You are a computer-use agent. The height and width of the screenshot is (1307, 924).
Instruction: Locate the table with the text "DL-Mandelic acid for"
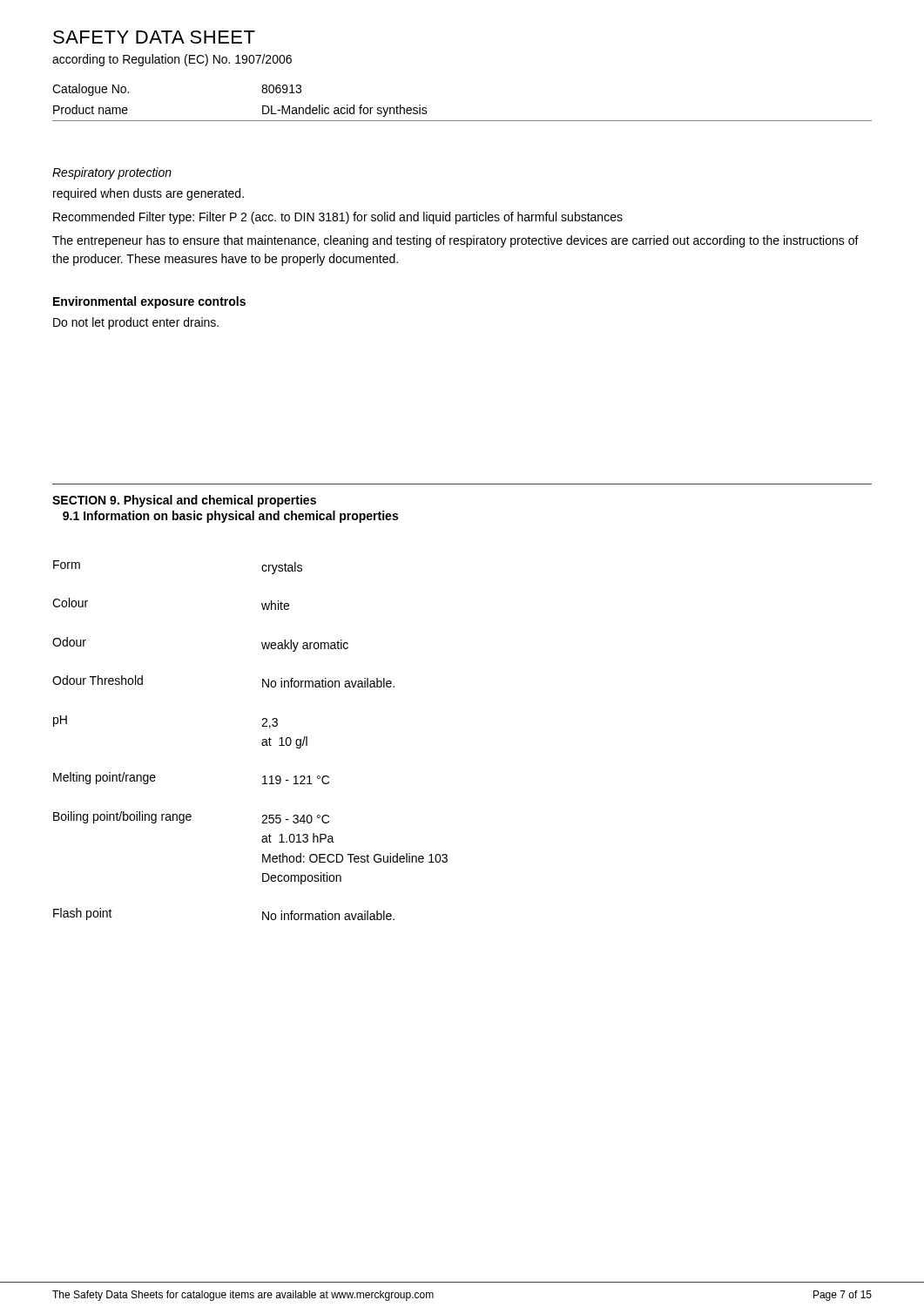(462, 100)
